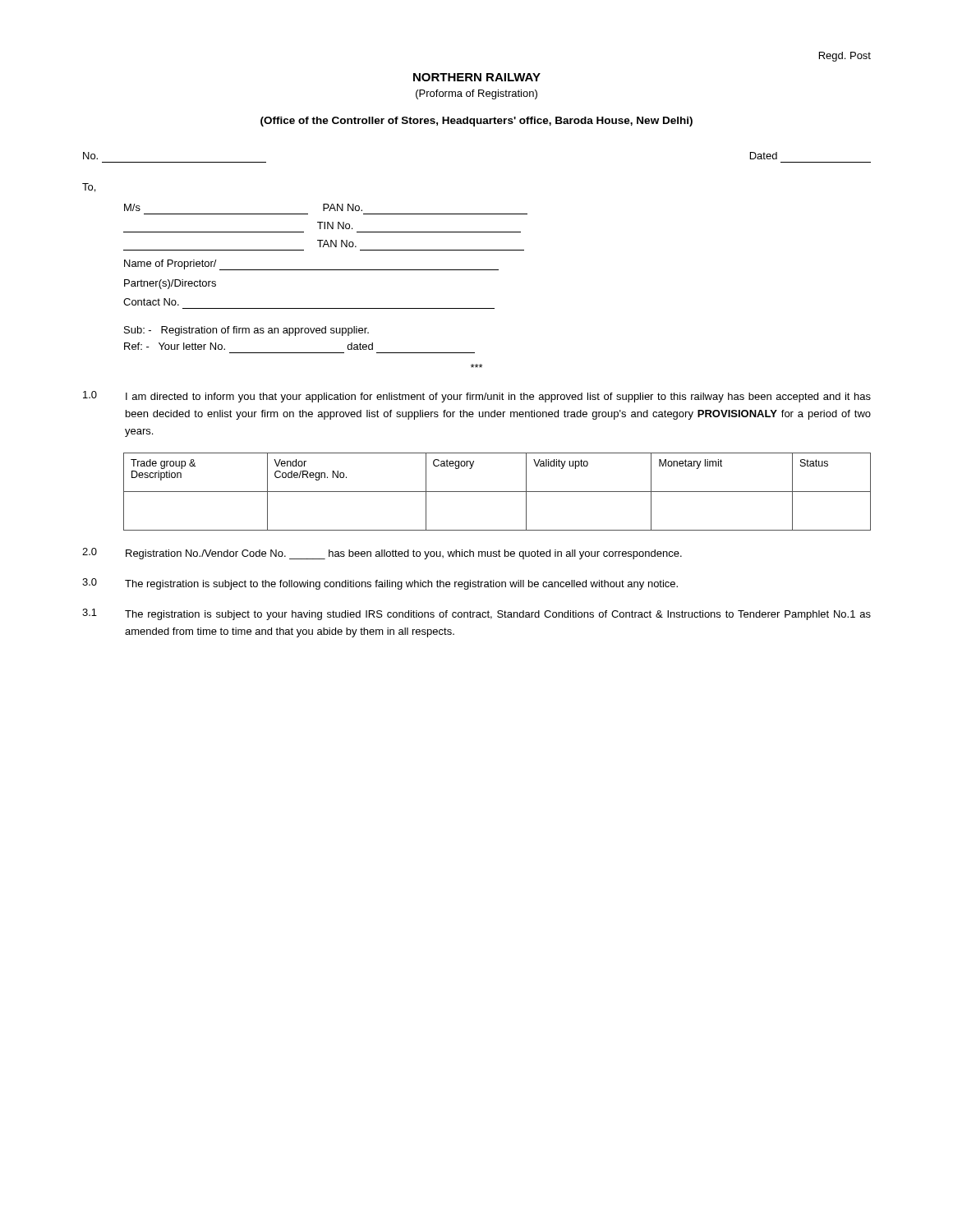This screenshot has height=1232, width=953.
Task: Locate the section header that reads "(Office of the Controller of Stores,"
Action: (x=476, y=120)
